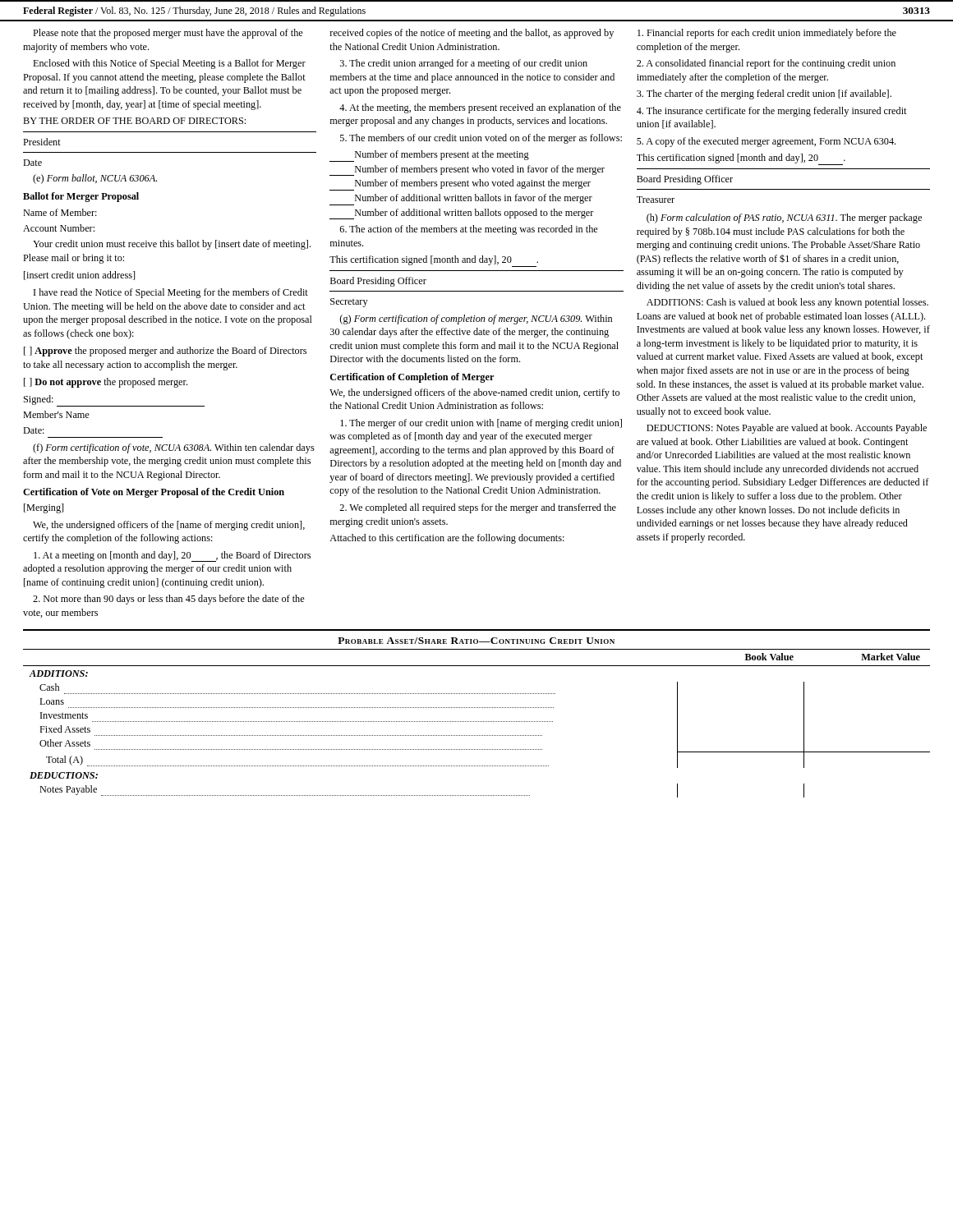
Task: Click on the block starting "Ballot for Merger Proposal"
Action: [x=81, y=197]
